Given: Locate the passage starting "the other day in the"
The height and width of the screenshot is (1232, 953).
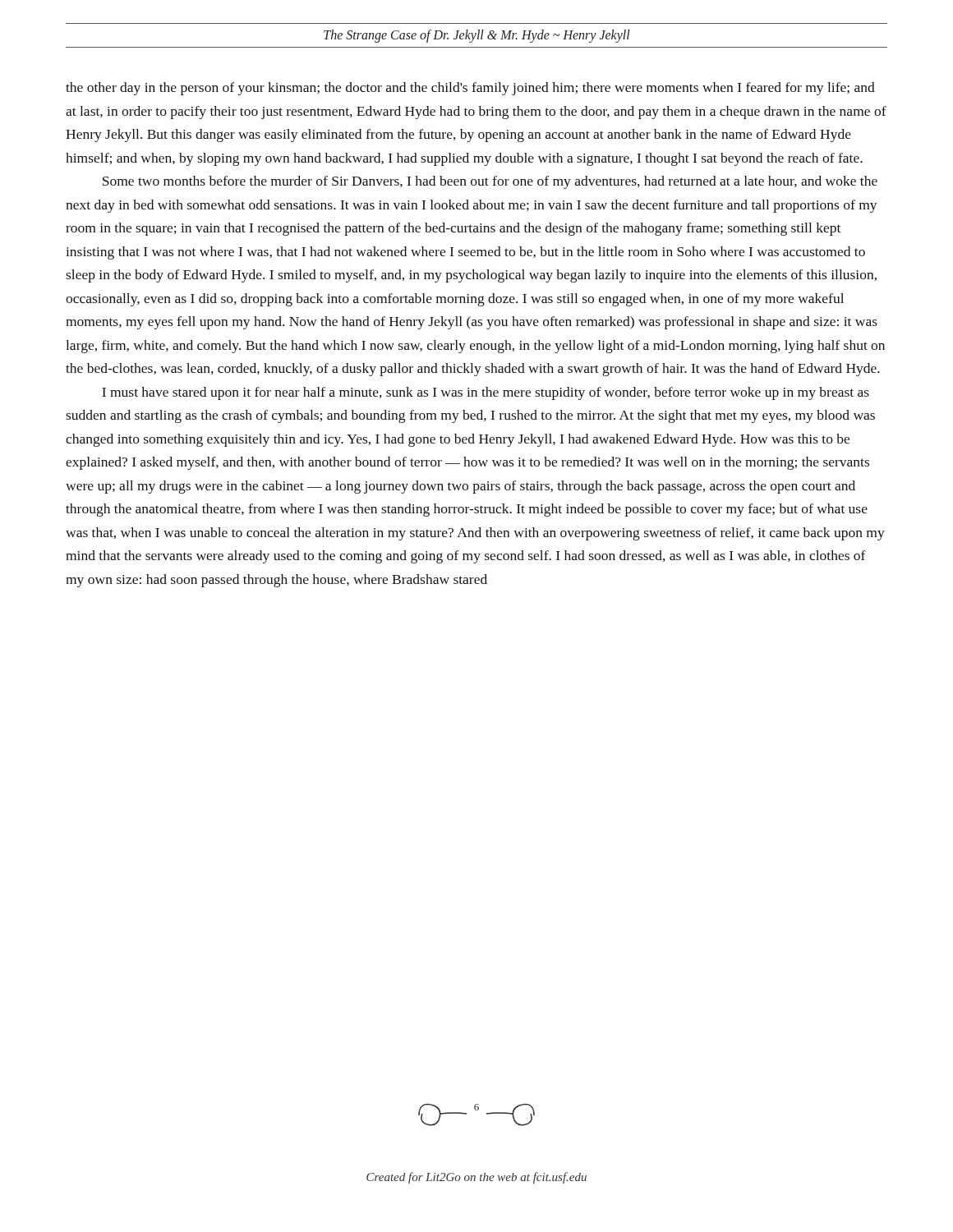Looking at the screenshot, I should [476, 333].
